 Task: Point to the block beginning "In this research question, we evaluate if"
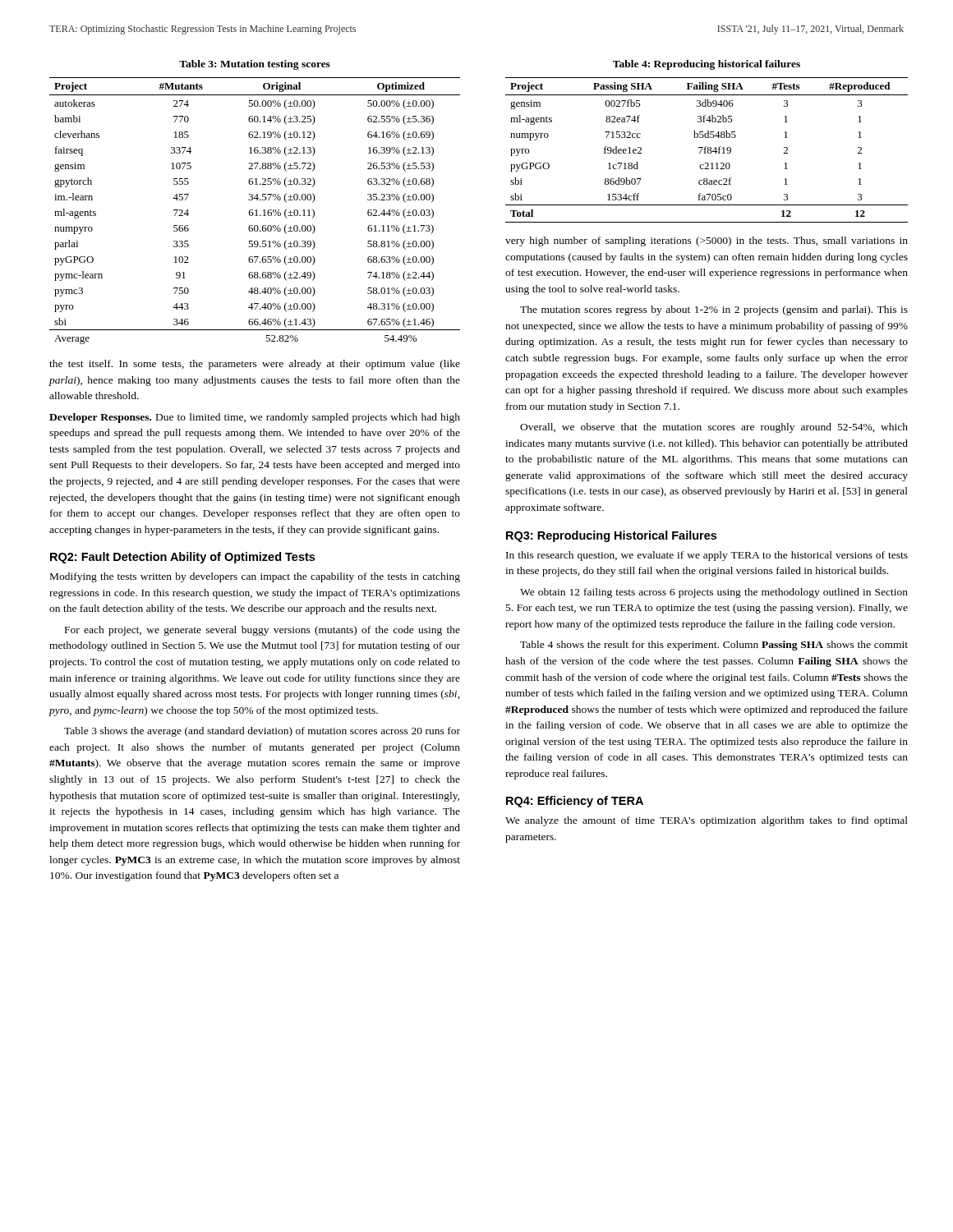(x=707, y=664)
